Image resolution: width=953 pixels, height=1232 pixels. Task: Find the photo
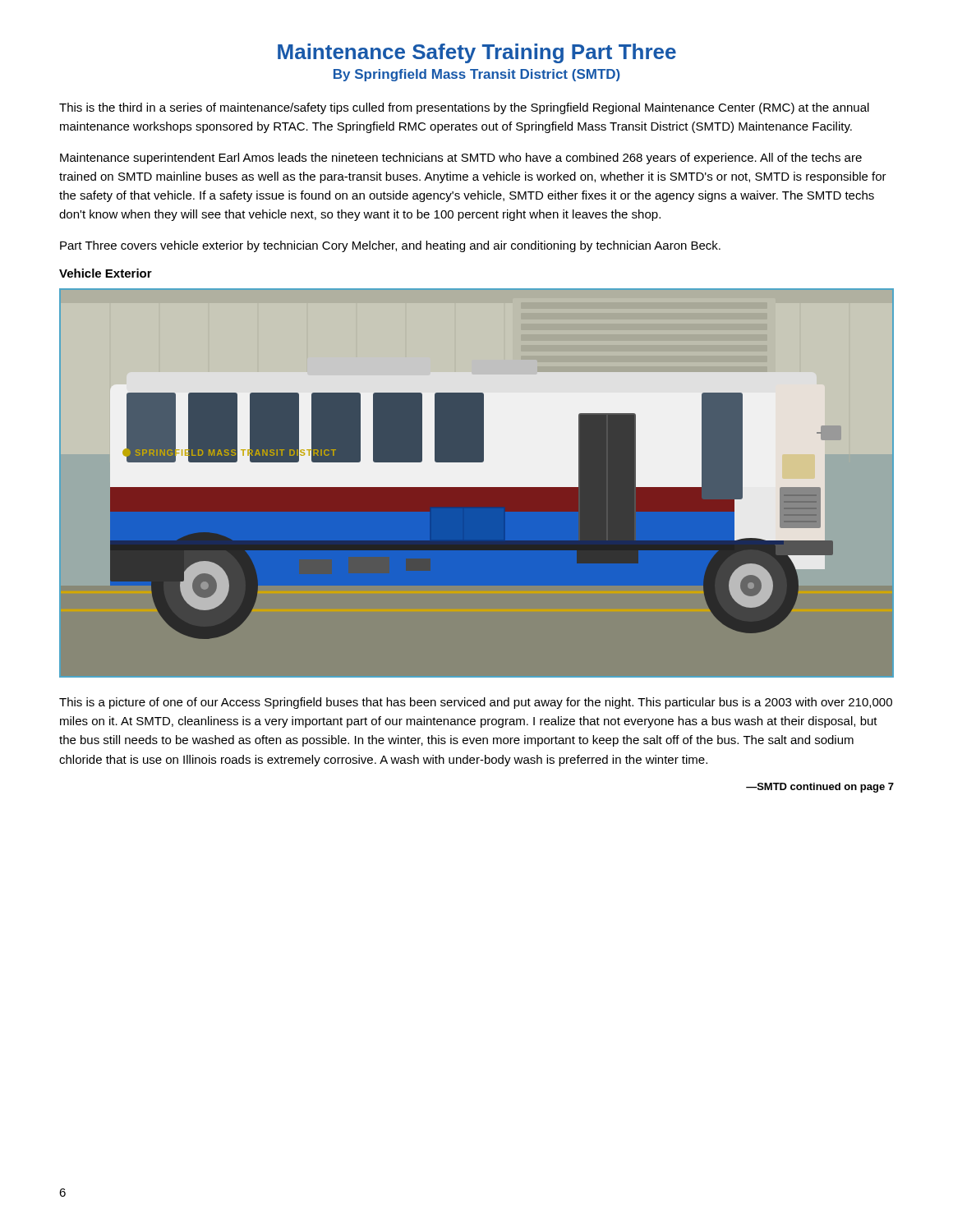pos(476,483)
